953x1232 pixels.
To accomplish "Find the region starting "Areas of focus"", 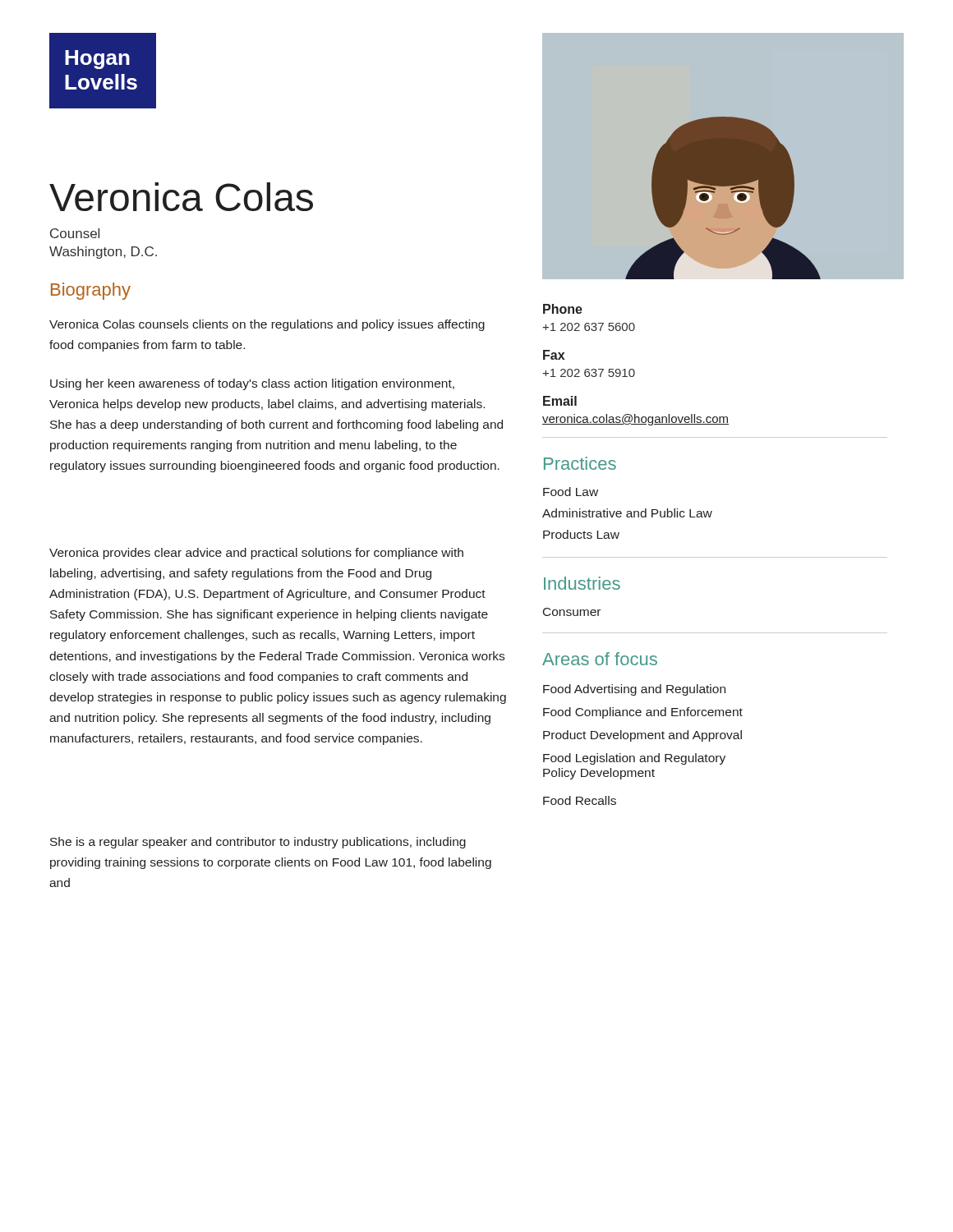I will pos(600,659).
